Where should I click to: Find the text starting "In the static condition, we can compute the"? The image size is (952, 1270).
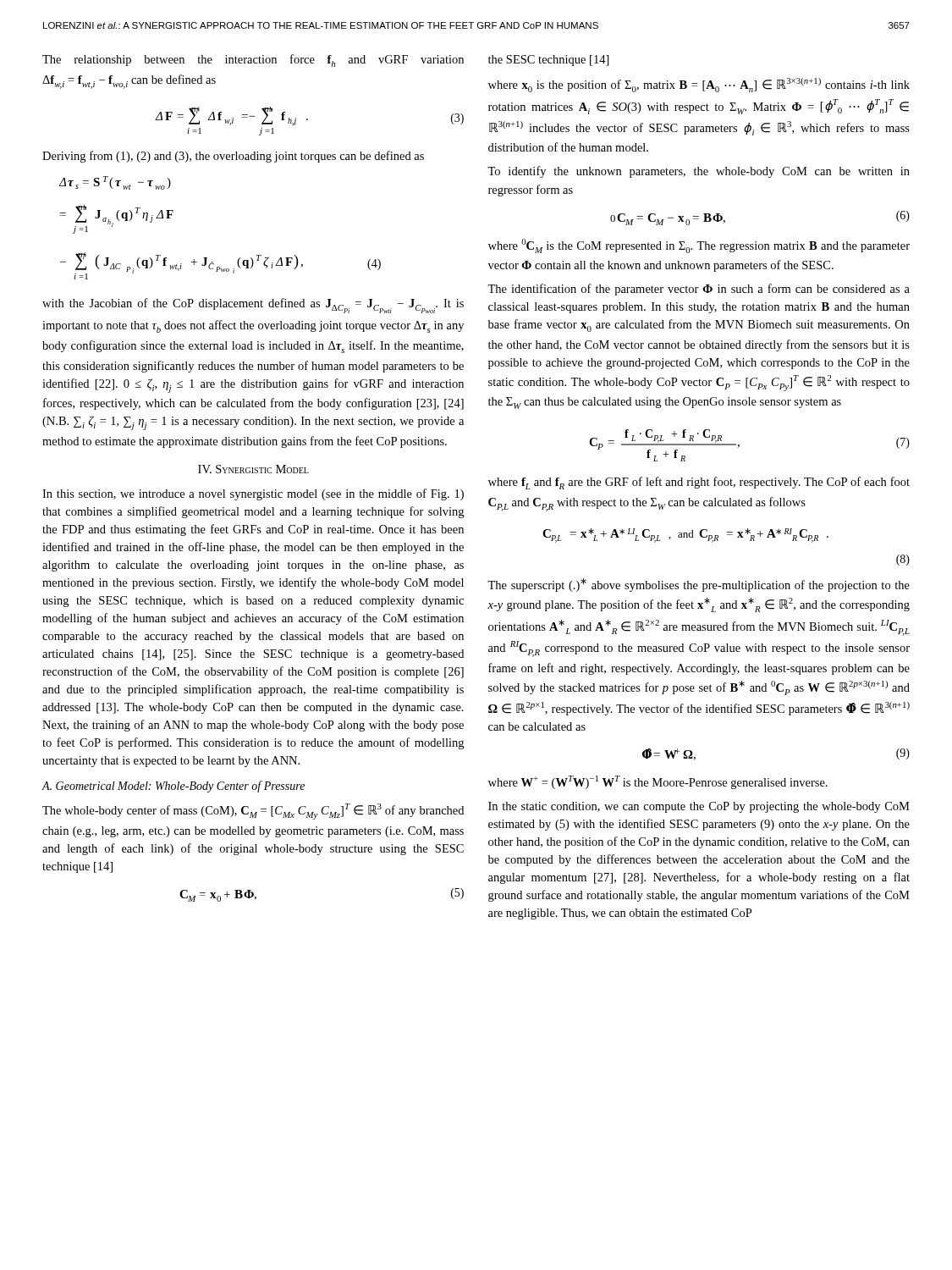[699, 860]
